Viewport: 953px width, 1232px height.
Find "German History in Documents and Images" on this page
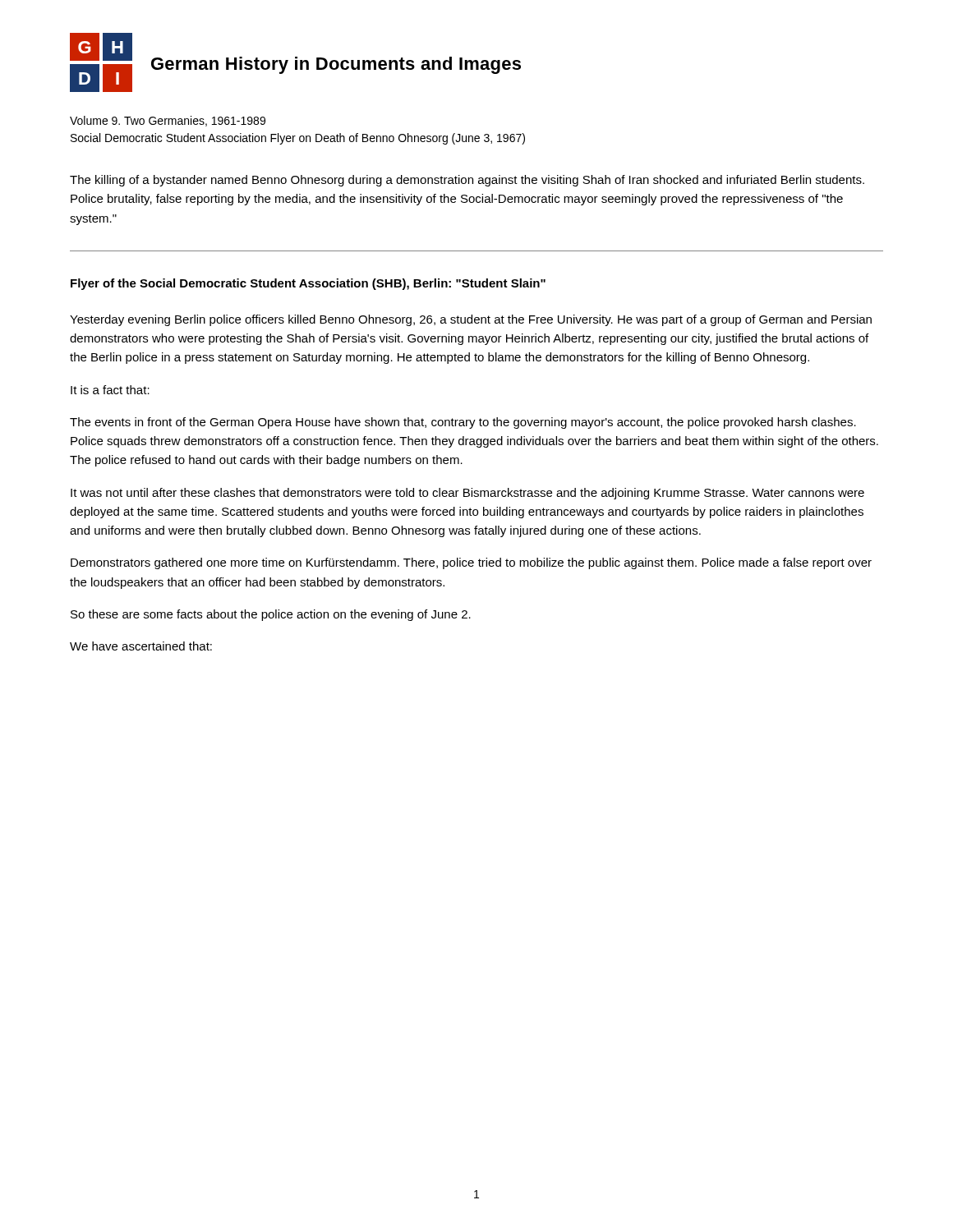click(336, 63)
